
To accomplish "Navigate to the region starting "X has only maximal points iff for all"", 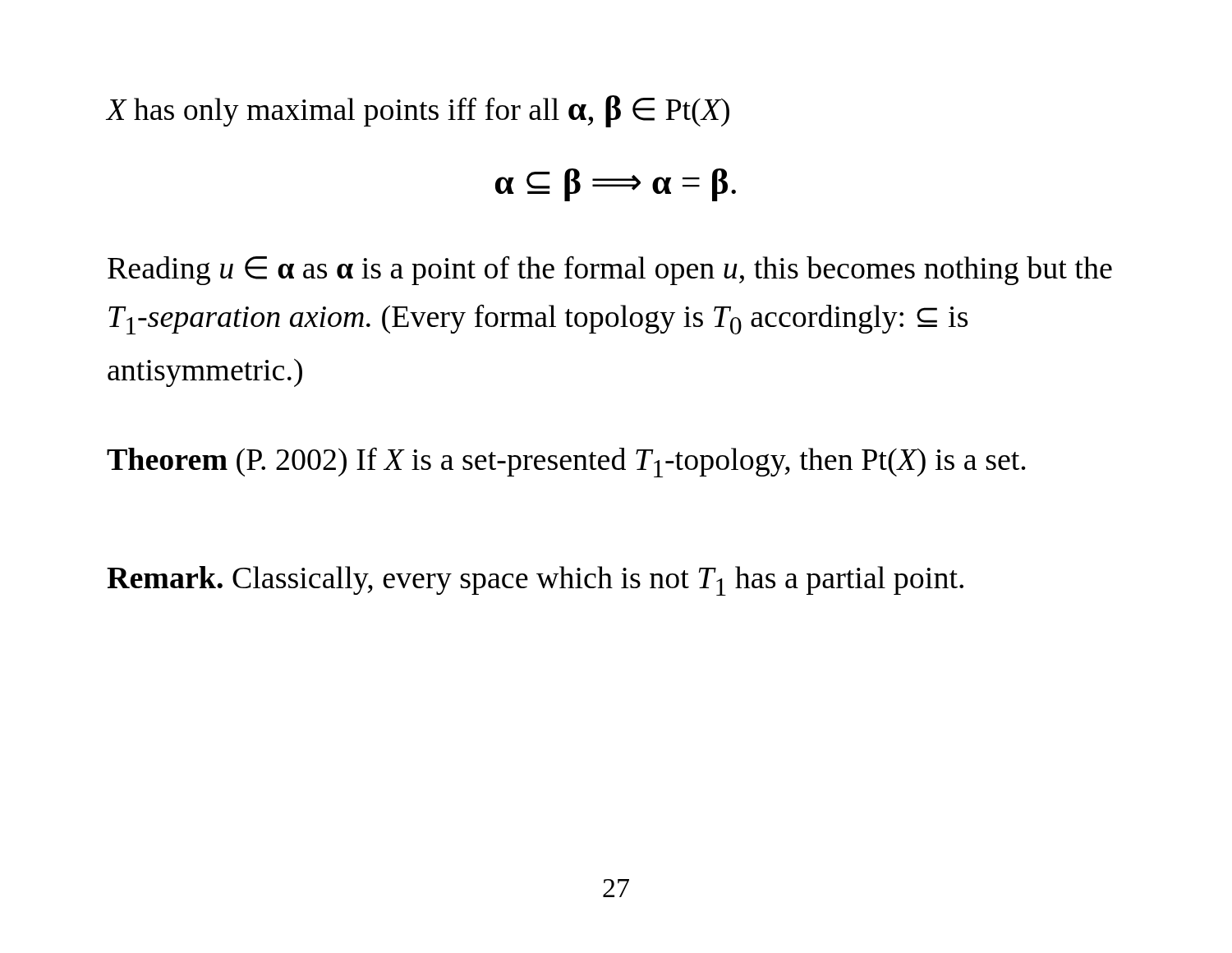I will tap(419, 108).
